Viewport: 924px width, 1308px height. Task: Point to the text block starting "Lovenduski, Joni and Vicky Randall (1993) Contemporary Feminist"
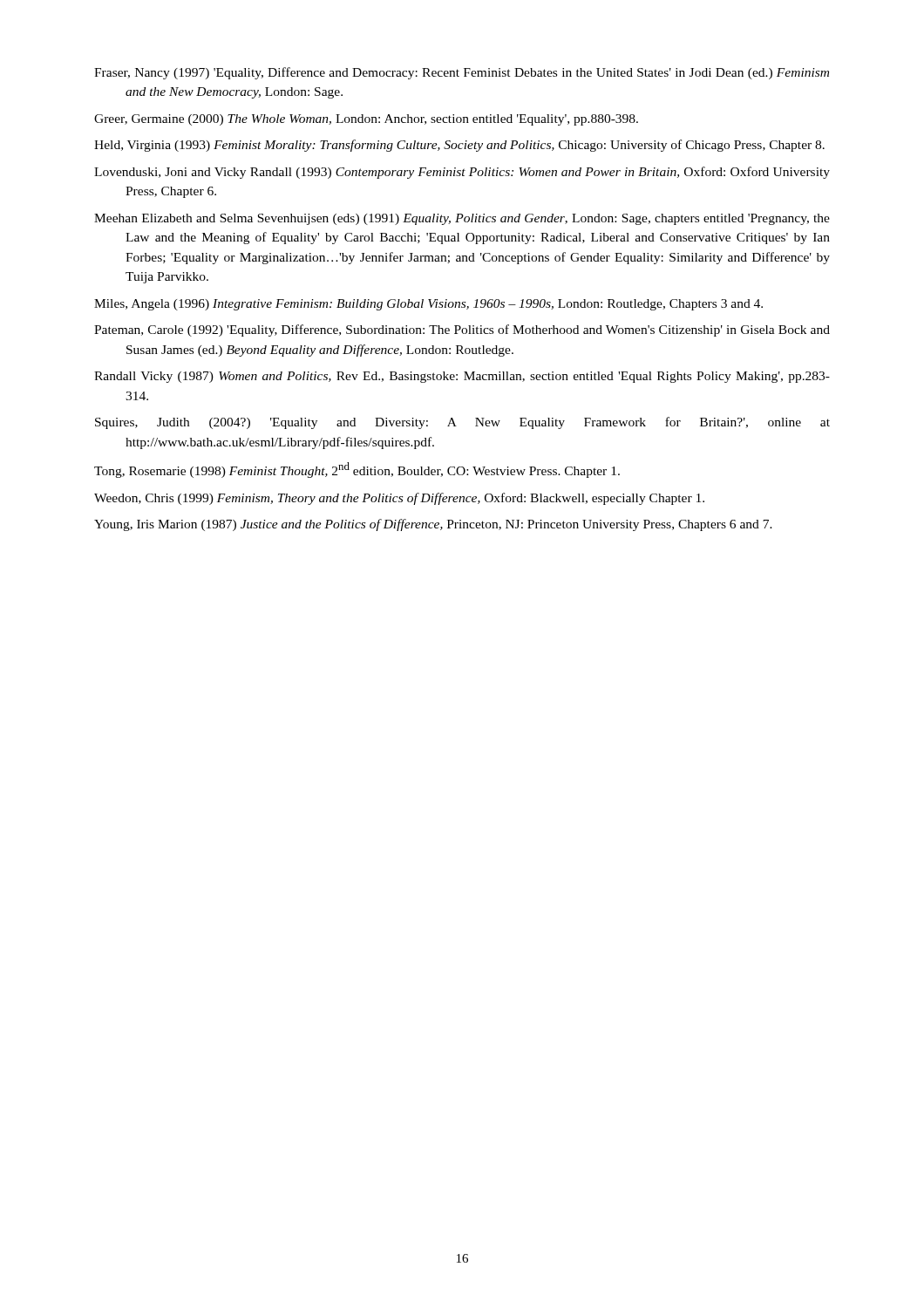click(x=462, y=182)
